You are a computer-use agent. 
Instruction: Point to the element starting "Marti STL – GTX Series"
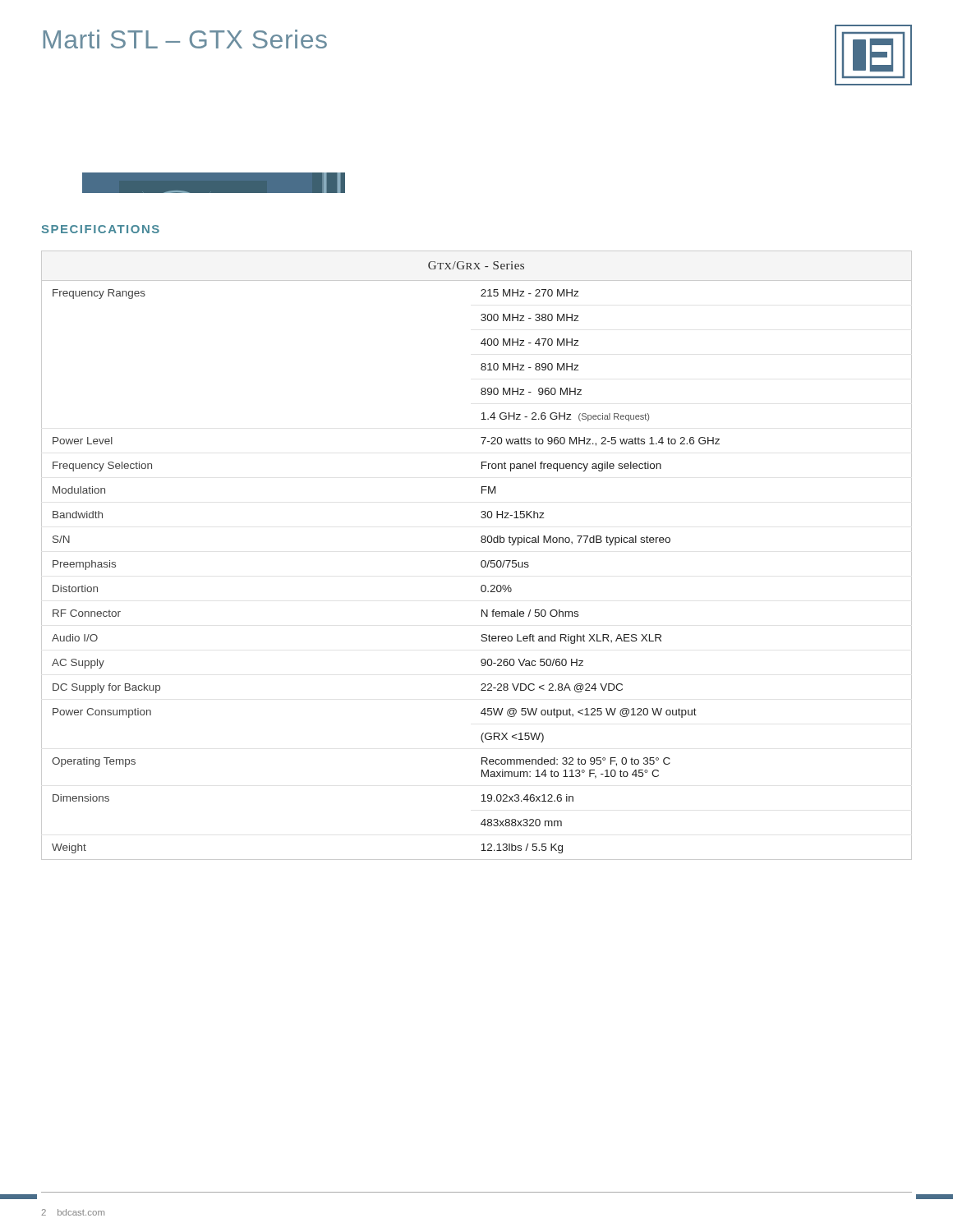185,39
